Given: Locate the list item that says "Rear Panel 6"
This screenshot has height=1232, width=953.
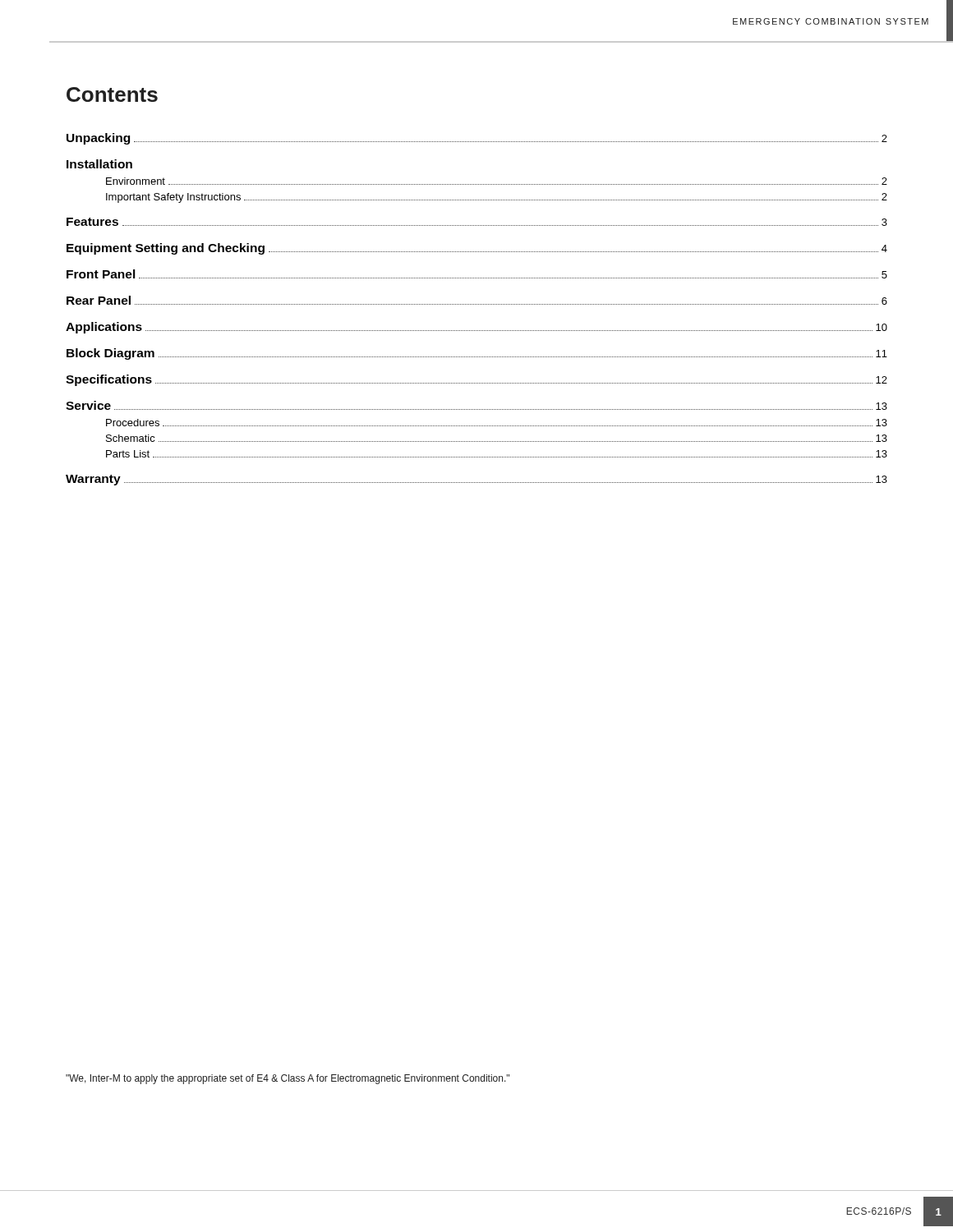Looking at the screenshot, I should 476,301.
